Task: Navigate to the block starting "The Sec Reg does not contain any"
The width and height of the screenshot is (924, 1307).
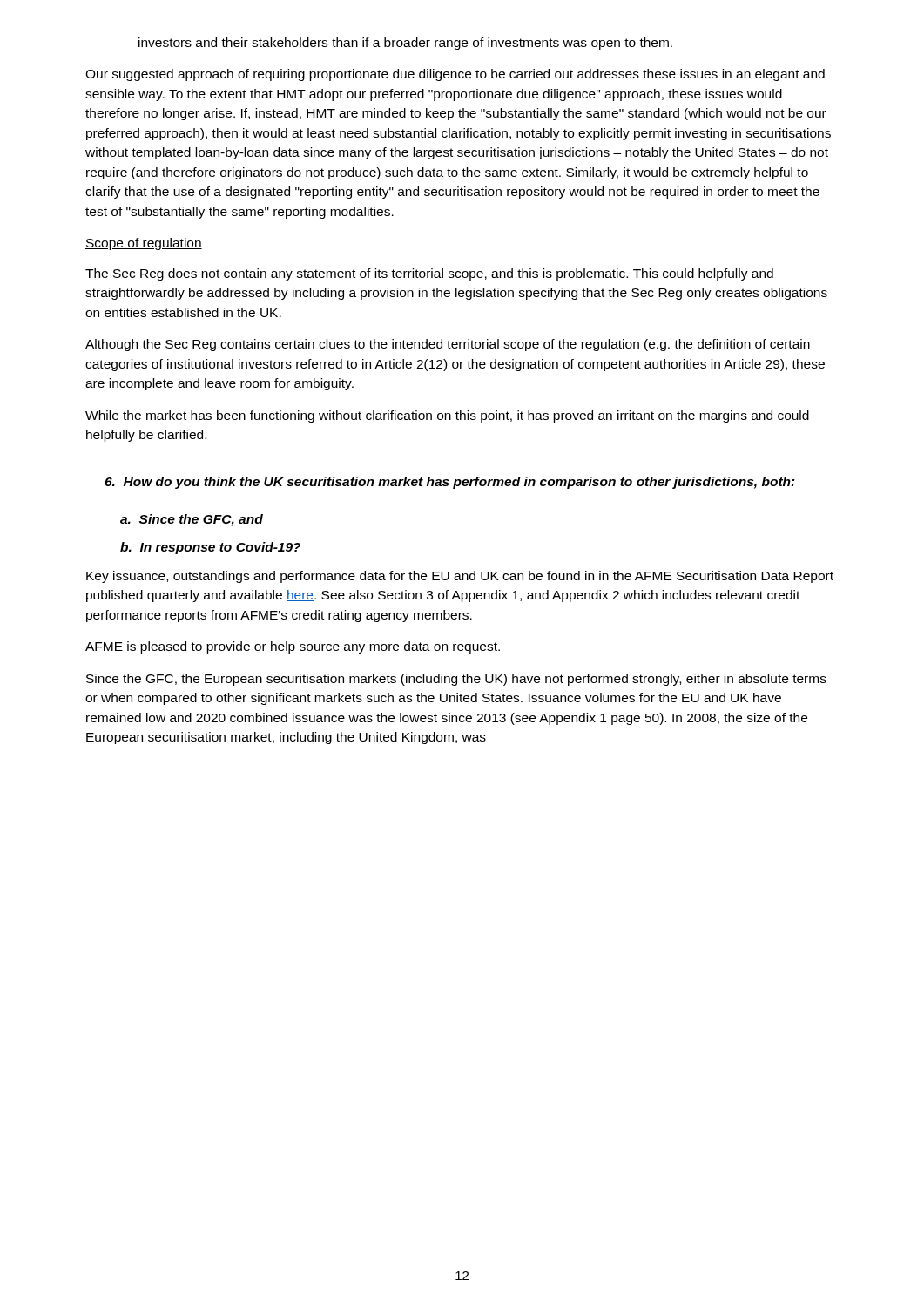Action: (462, 293)
